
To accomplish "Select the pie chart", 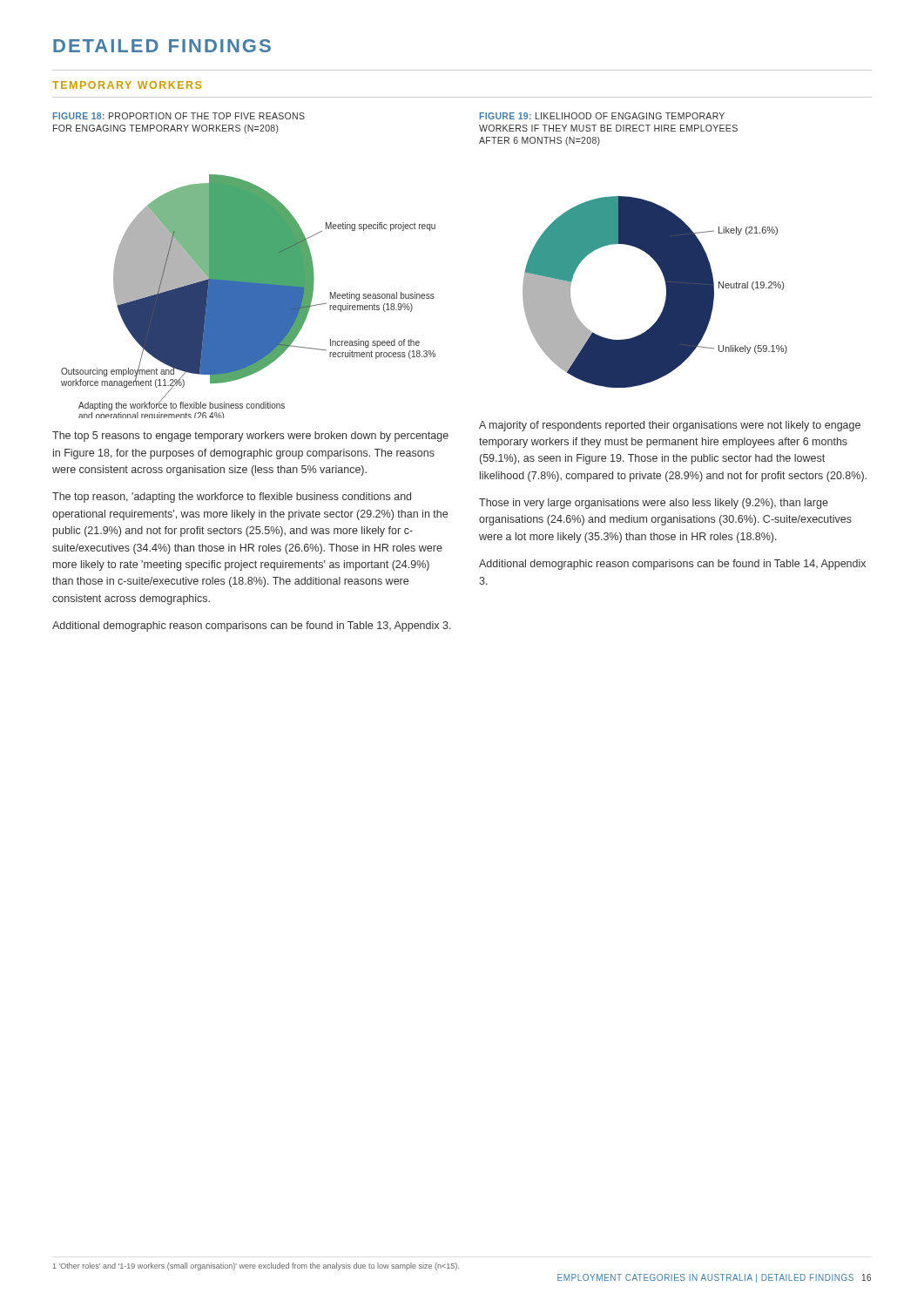I will tap(253, 265).
